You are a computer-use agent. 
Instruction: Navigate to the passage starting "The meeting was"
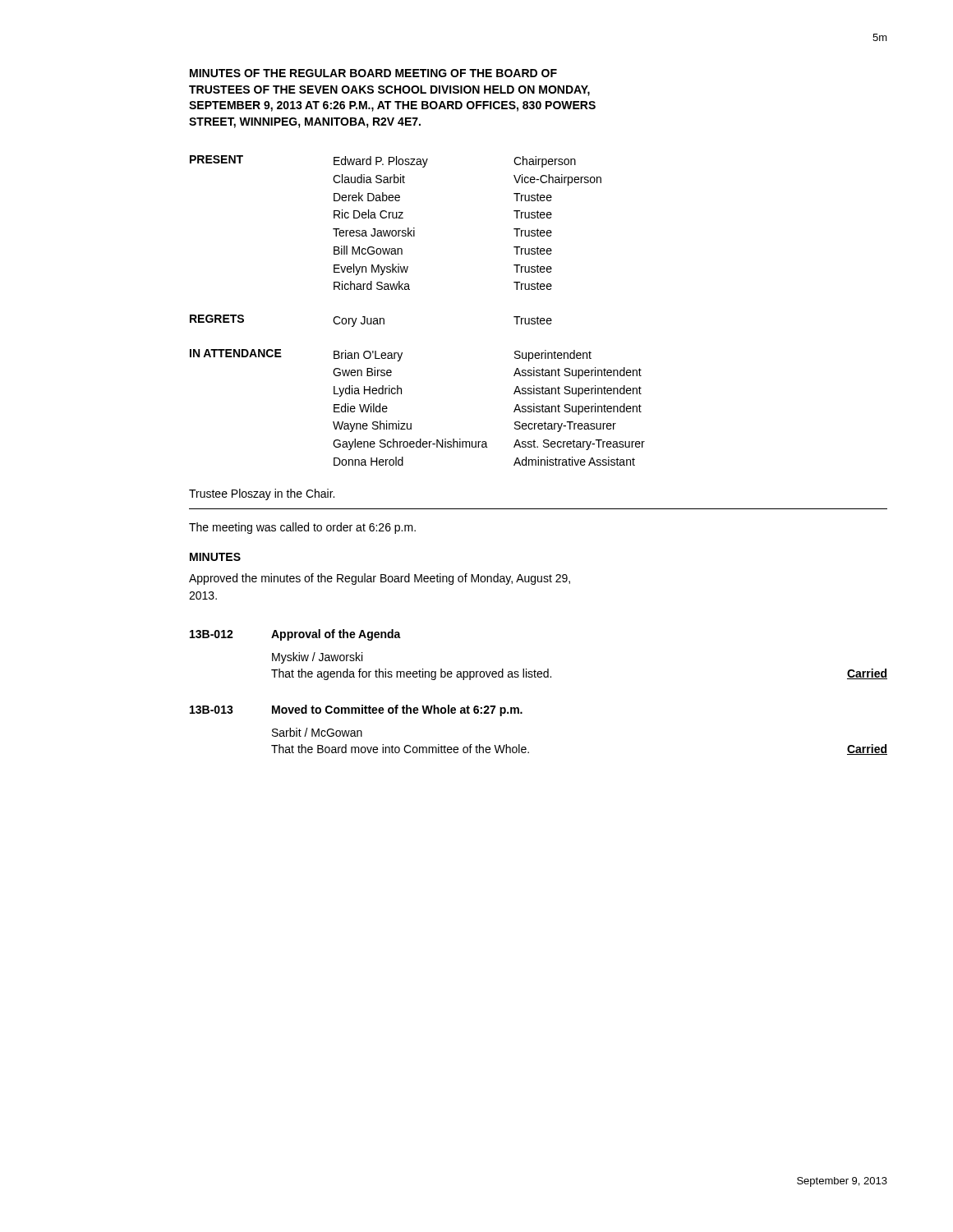303,528
